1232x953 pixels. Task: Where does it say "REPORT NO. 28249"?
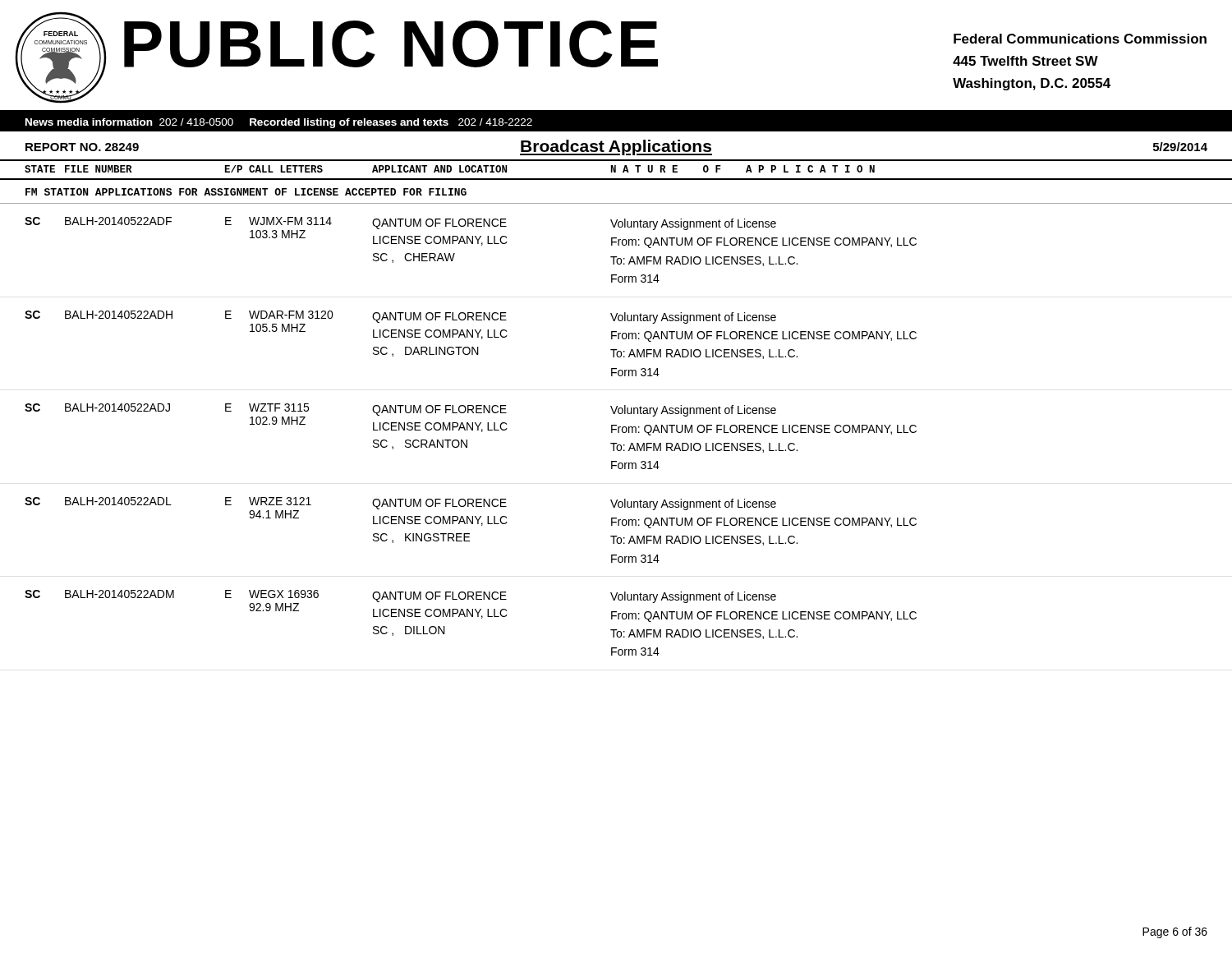click(x=82, y=146)
